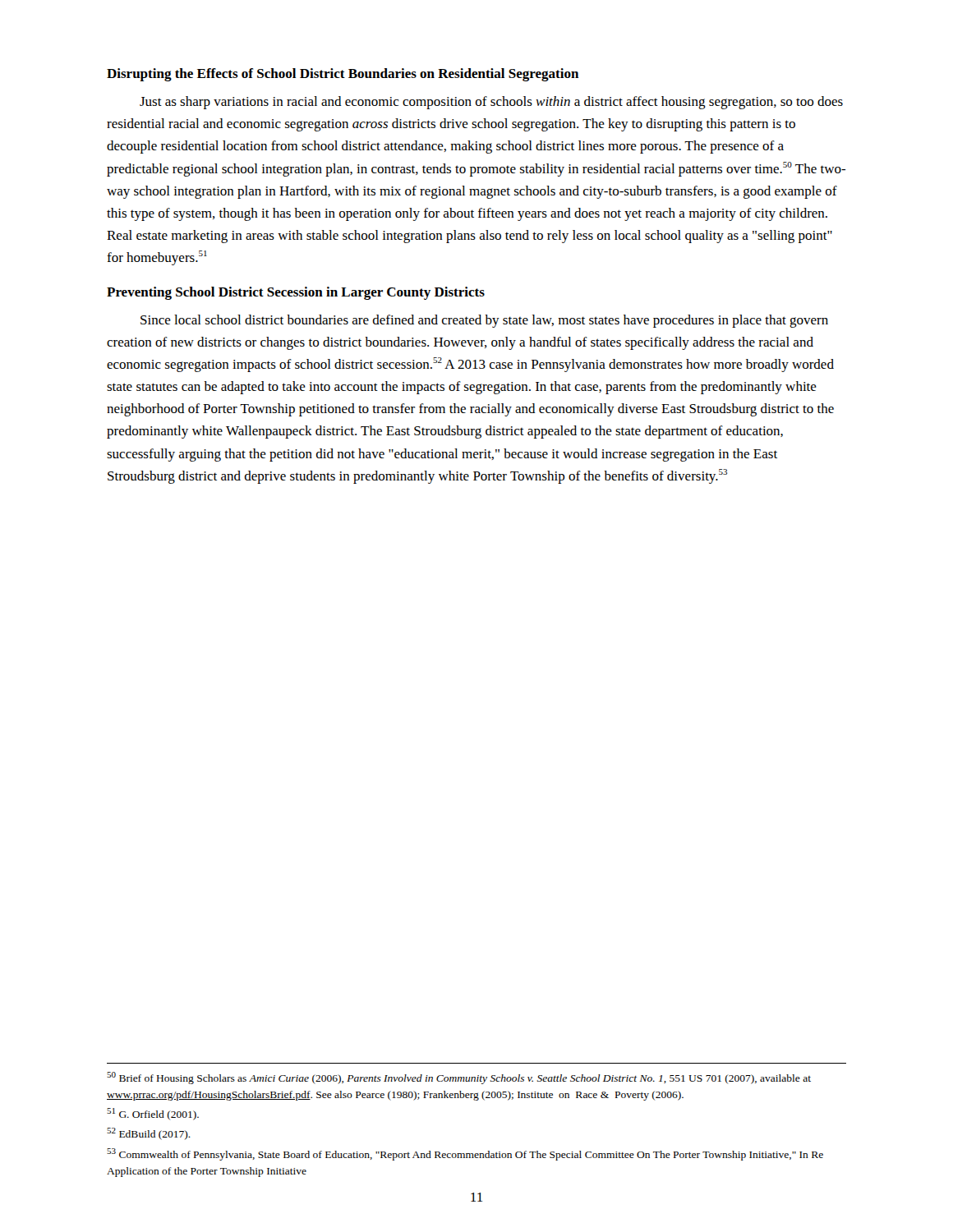Click on the text block starting "53 Commwealth of"
The height and width of the screenshot is (1232, 953).
coord(465,1161)
